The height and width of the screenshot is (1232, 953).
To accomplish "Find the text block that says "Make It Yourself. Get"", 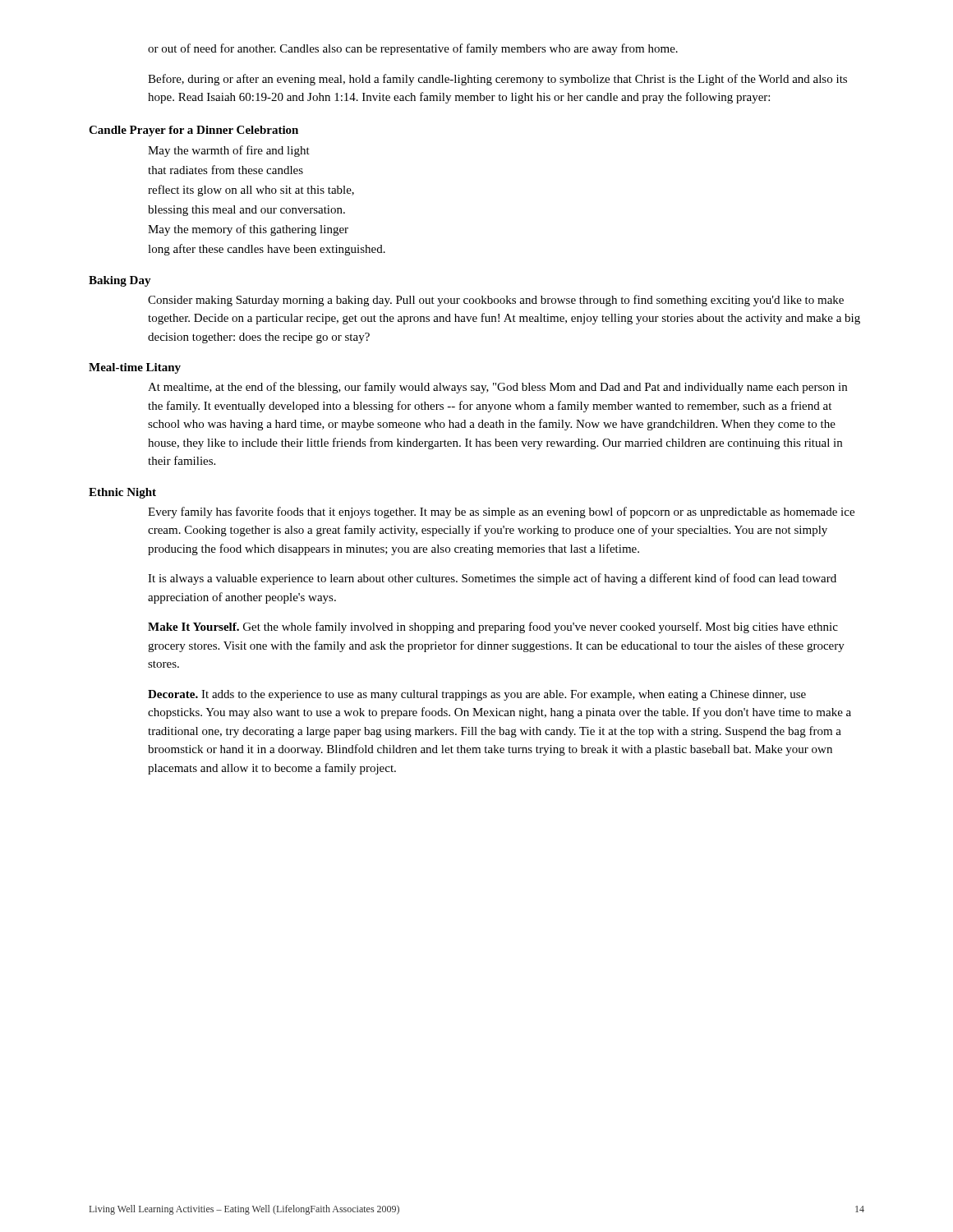I will click(x=496, y=645).
